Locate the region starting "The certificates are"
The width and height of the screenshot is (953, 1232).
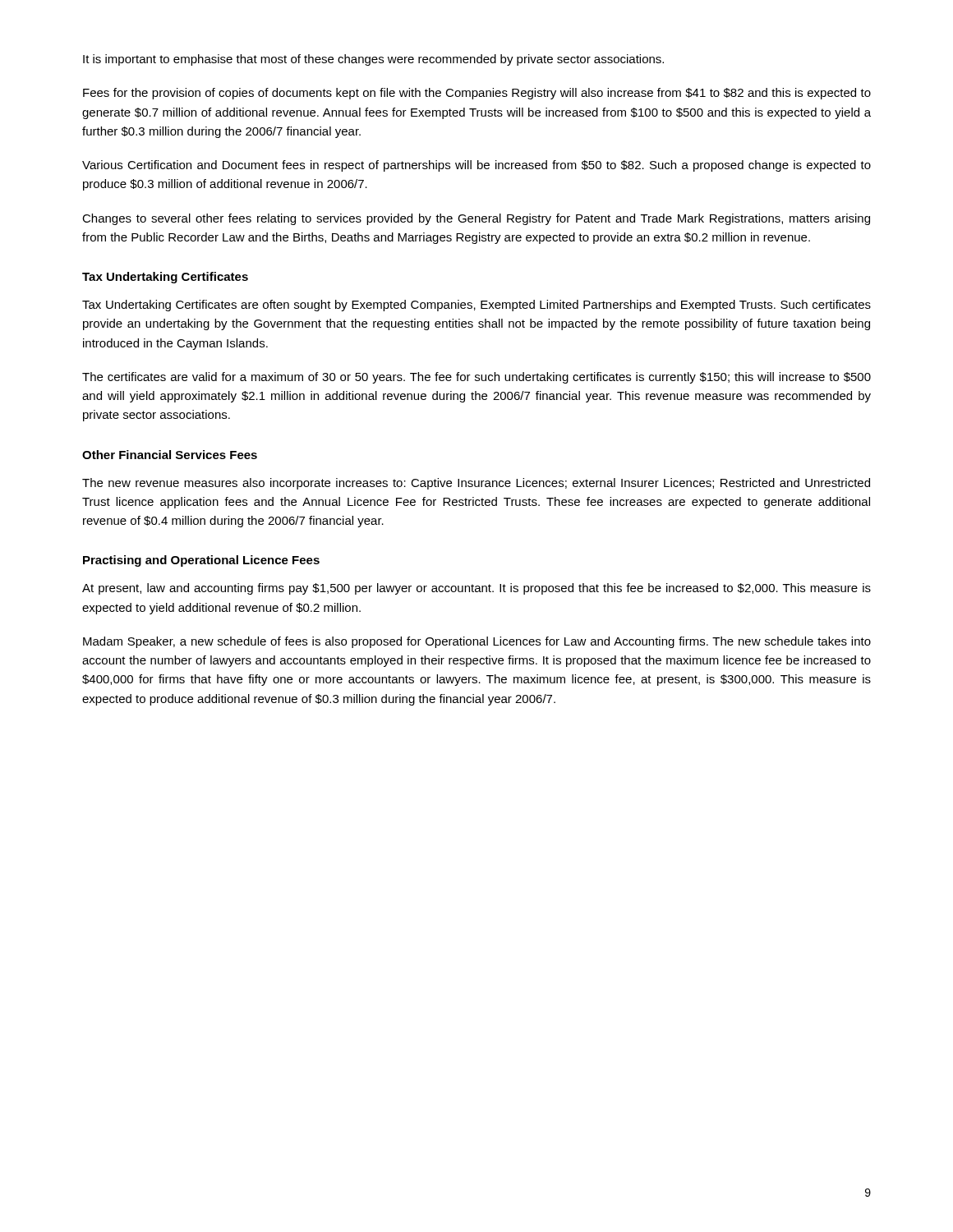tap(476, 395)
